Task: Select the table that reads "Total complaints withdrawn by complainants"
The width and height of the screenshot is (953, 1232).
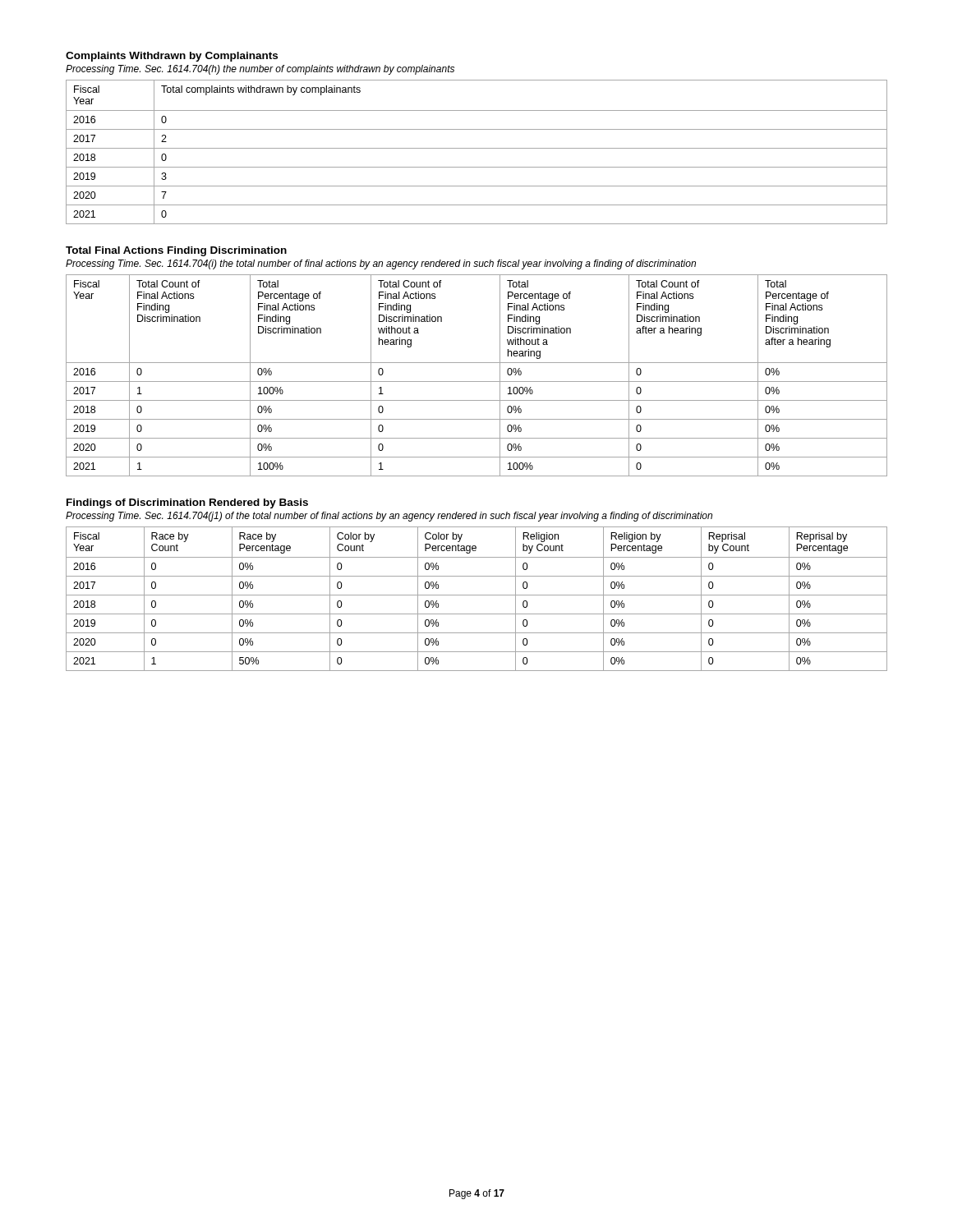Action: (x=476, y=152)
